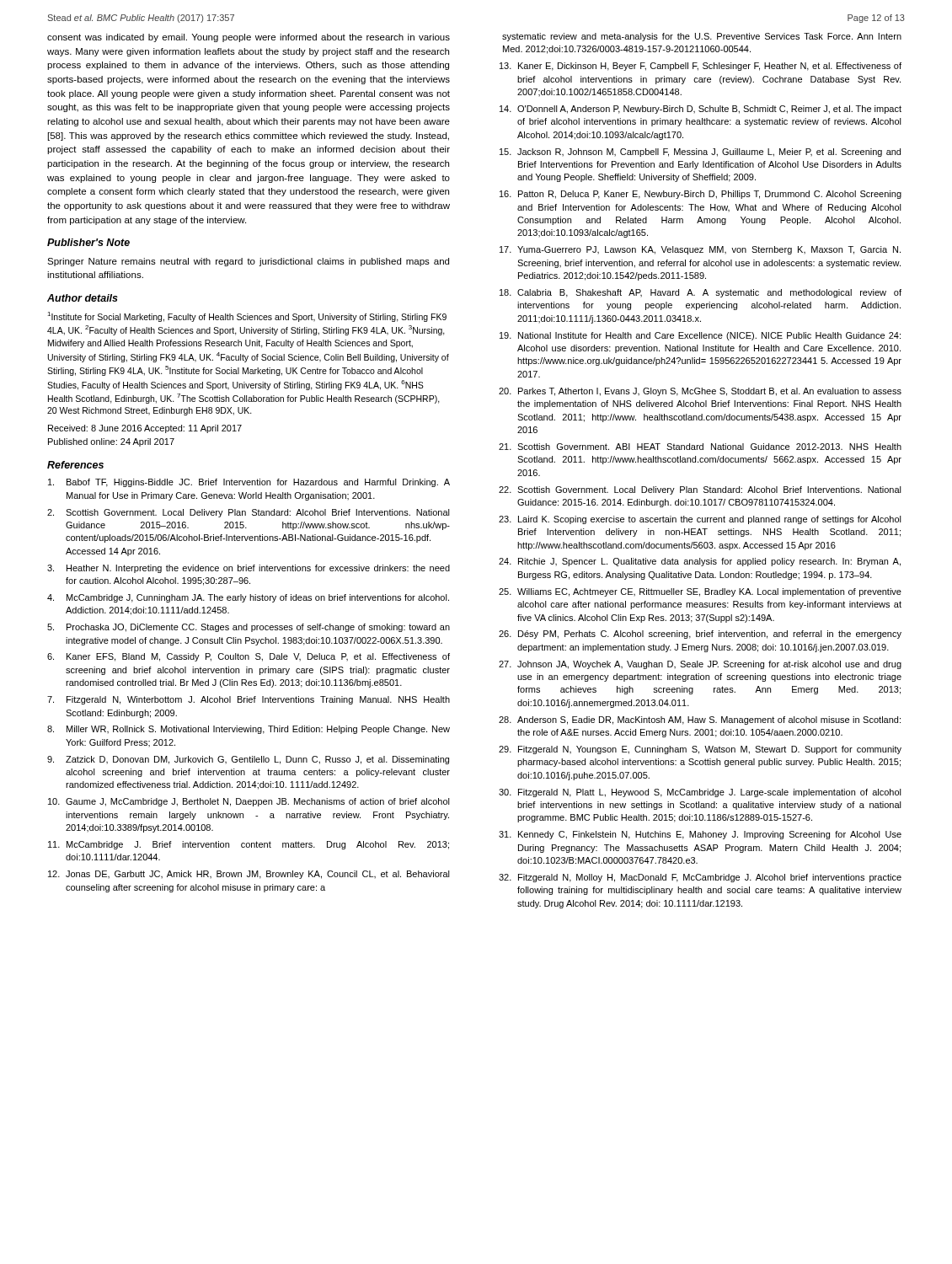Find the list item containing "2. Scottish Government. Local Delivery Plan Standard: Alcohol"

[249, 532]
